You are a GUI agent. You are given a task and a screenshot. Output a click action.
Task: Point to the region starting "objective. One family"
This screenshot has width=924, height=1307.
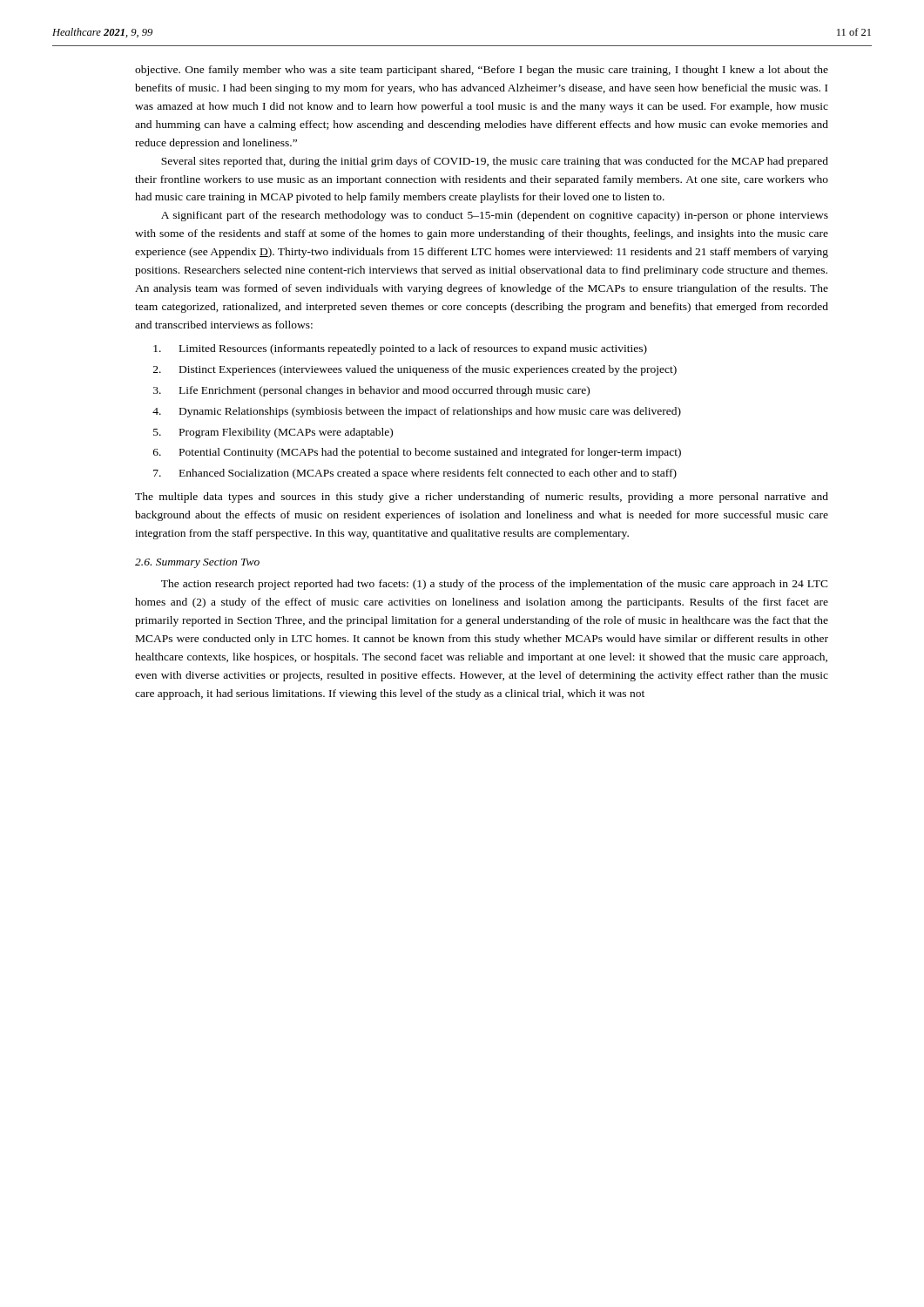[x=482, y=107]
